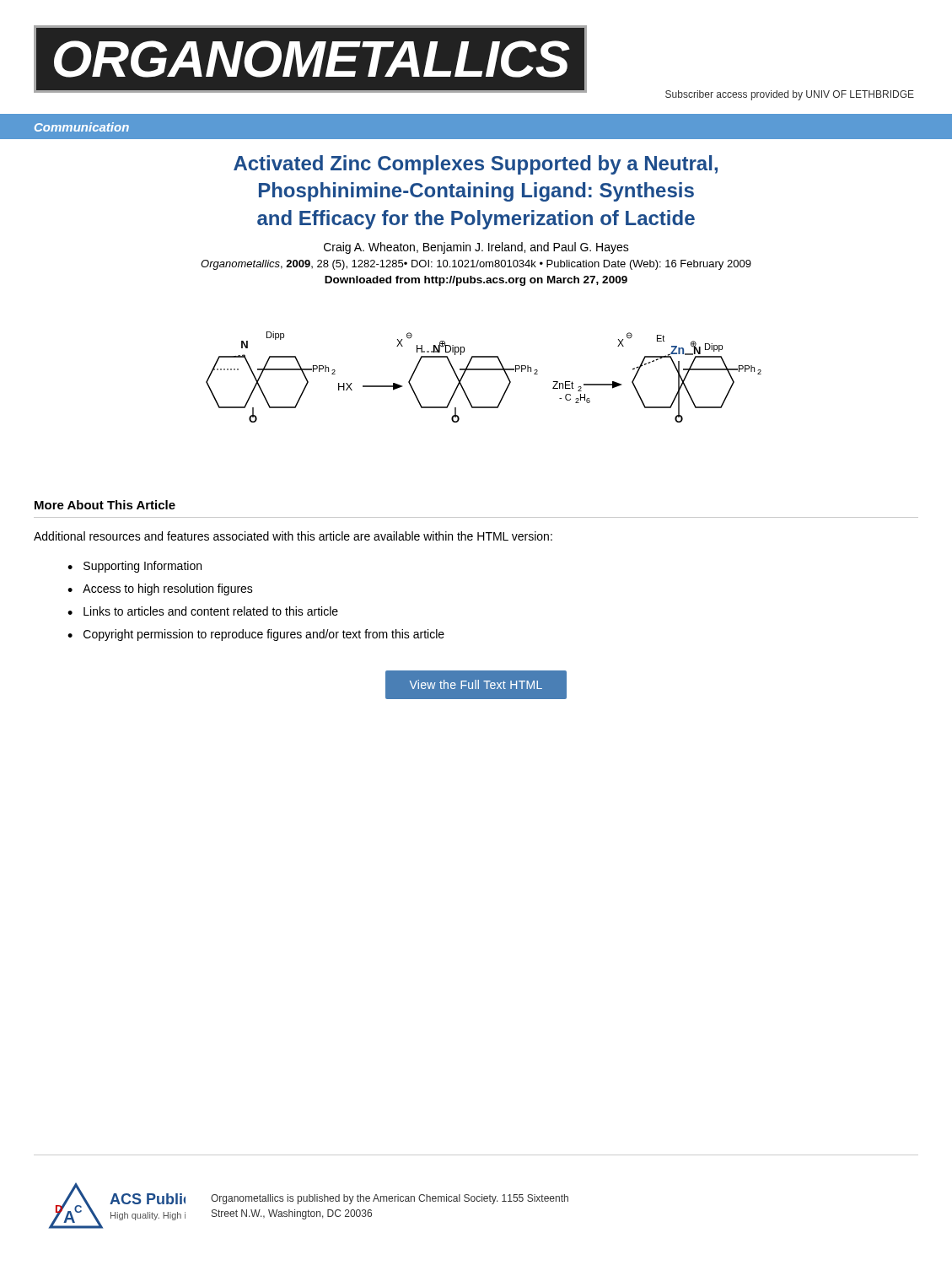Click on the list item that reads "• Supporting Information"

[x=135, y=568]
